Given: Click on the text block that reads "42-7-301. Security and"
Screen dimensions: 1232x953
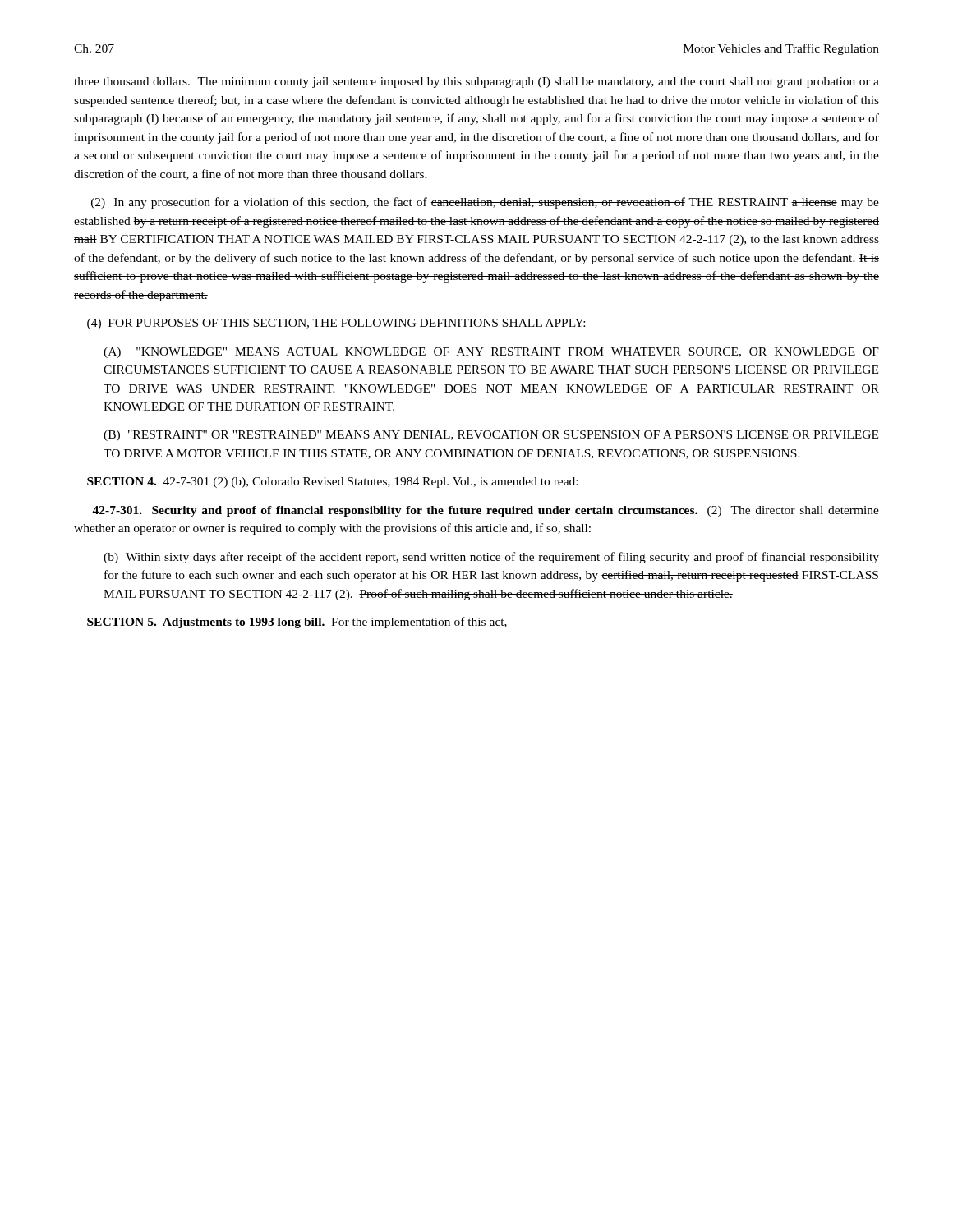Looking at the screenshot, I should tap(476, 519).
